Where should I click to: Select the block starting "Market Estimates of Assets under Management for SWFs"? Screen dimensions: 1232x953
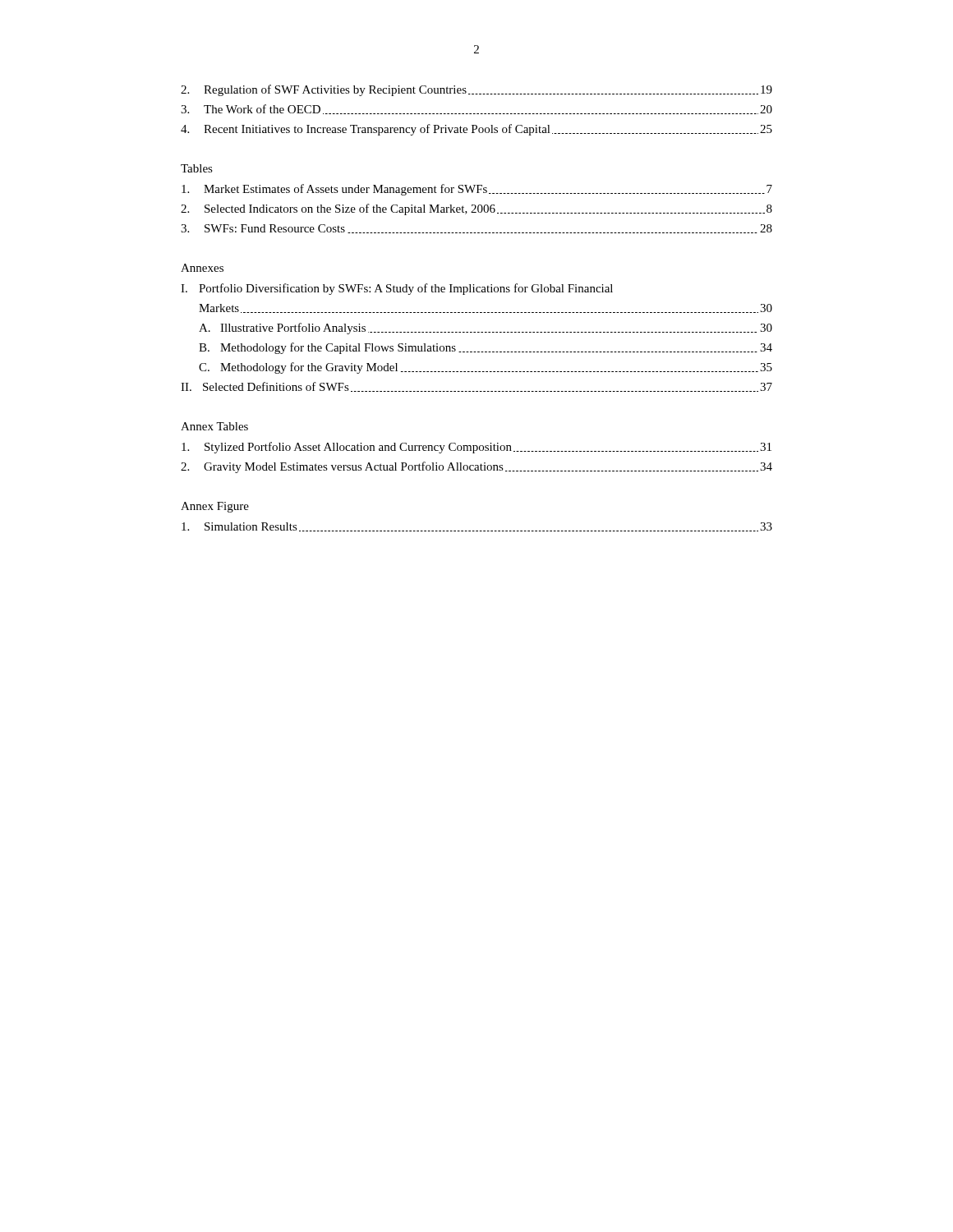click(x=476, y=189)
